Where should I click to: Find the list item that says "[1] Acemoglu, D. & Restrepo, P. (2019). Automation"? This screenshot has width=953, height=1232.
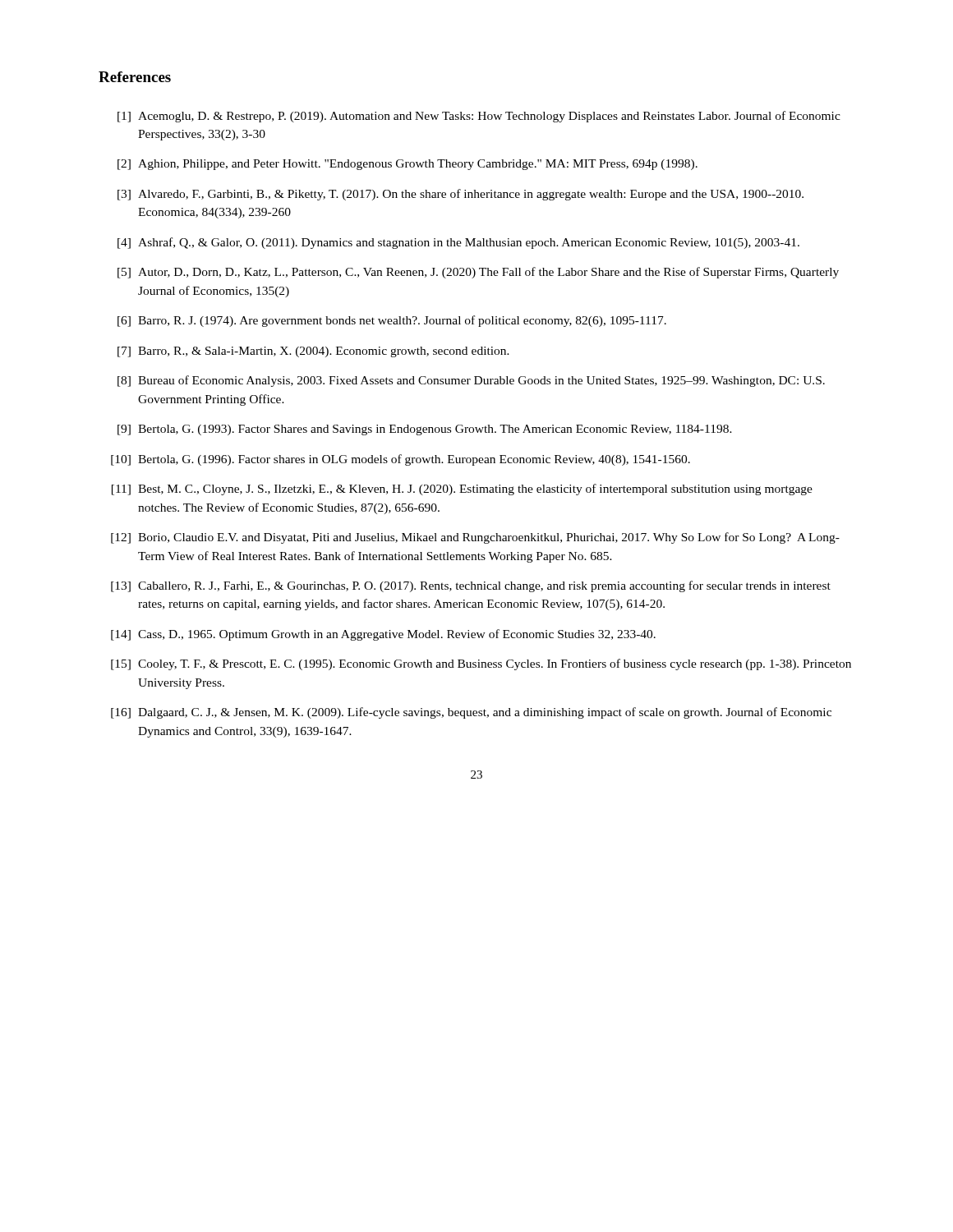click(476, 125)
